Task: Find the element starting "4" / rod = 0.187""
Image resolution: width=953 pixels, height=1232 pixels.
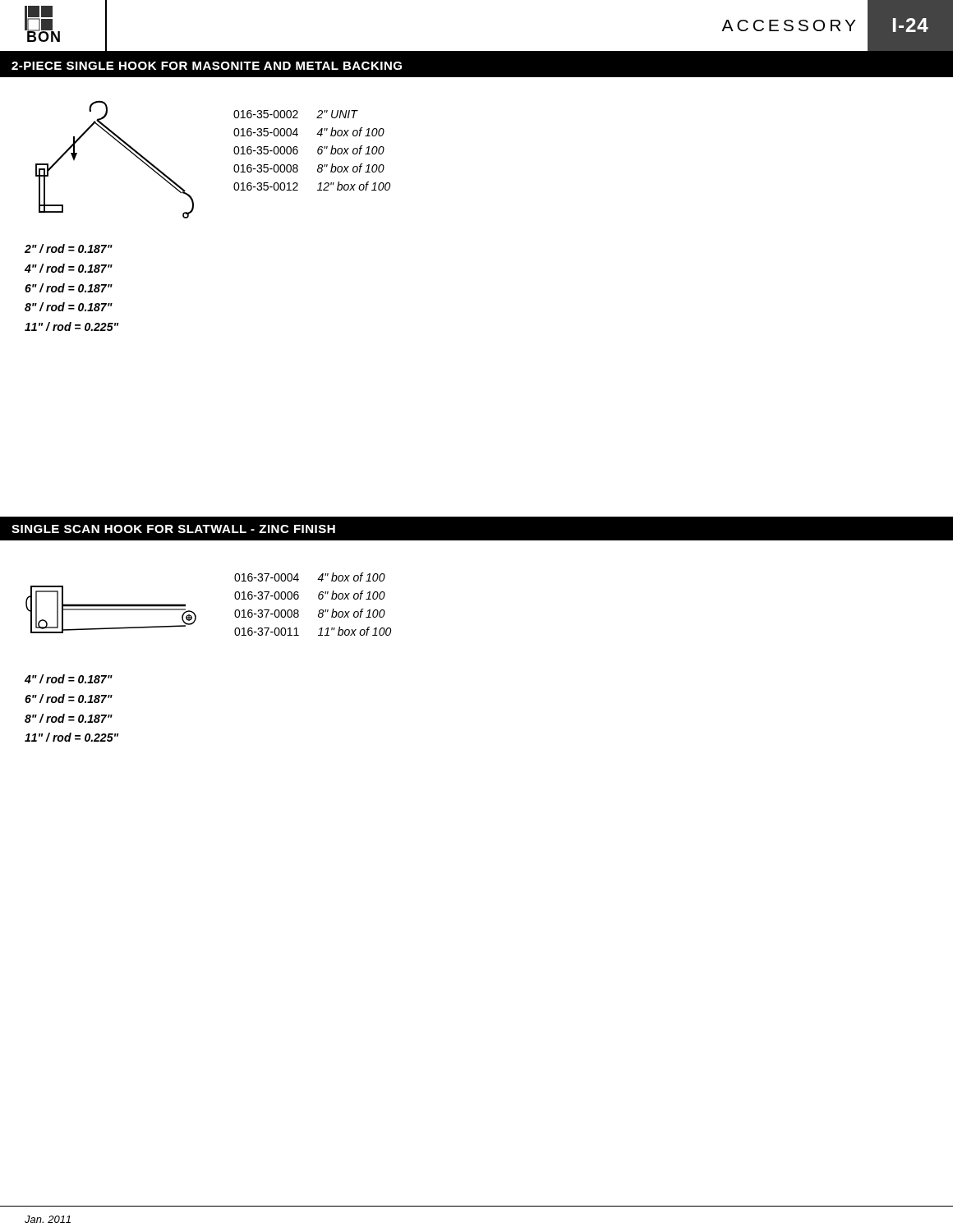Action: pyautogui.click(x=72, y=709)
